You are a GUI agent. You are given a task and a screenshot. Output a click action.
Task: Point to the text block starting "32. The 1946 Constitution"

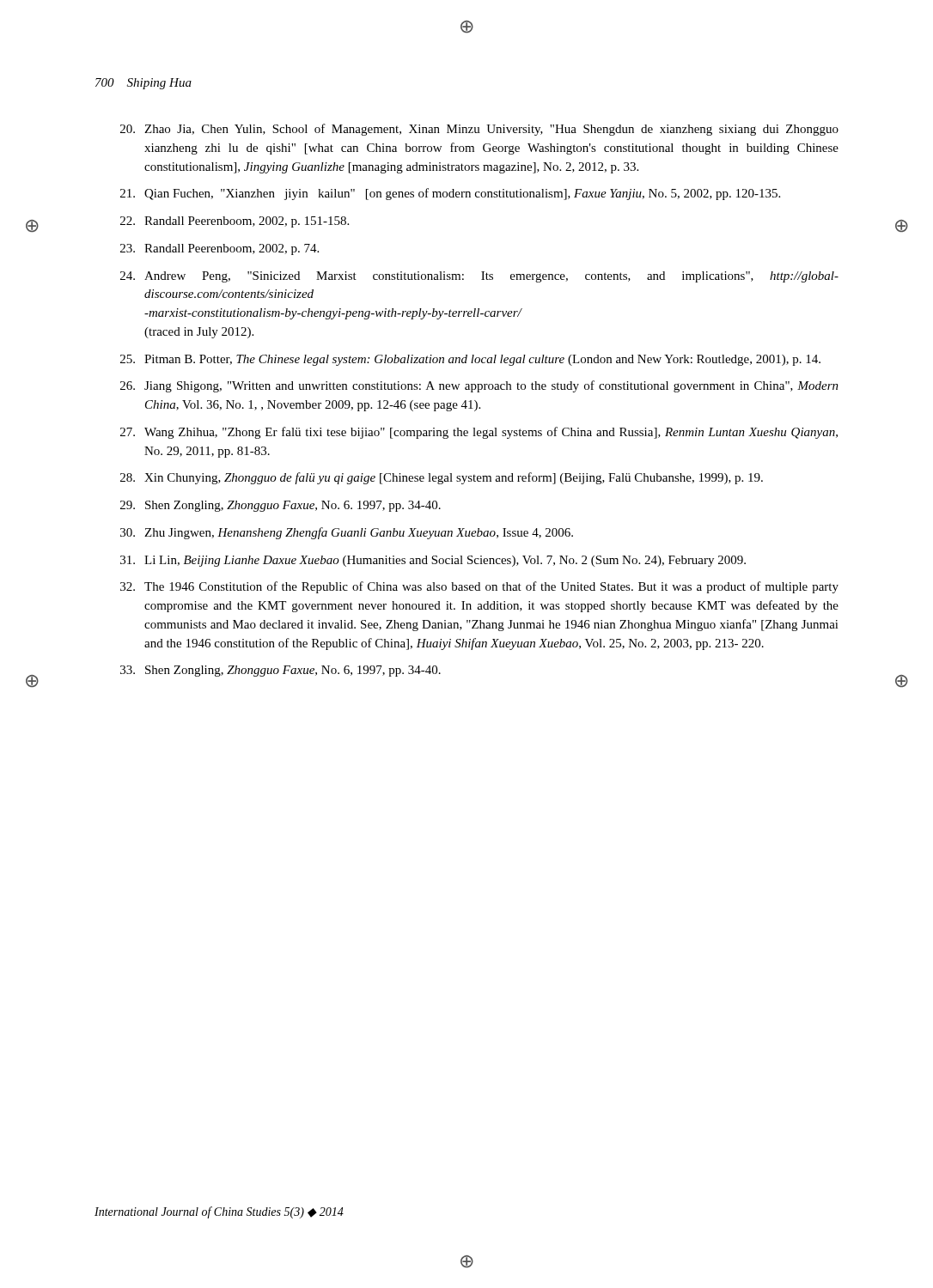466,615
